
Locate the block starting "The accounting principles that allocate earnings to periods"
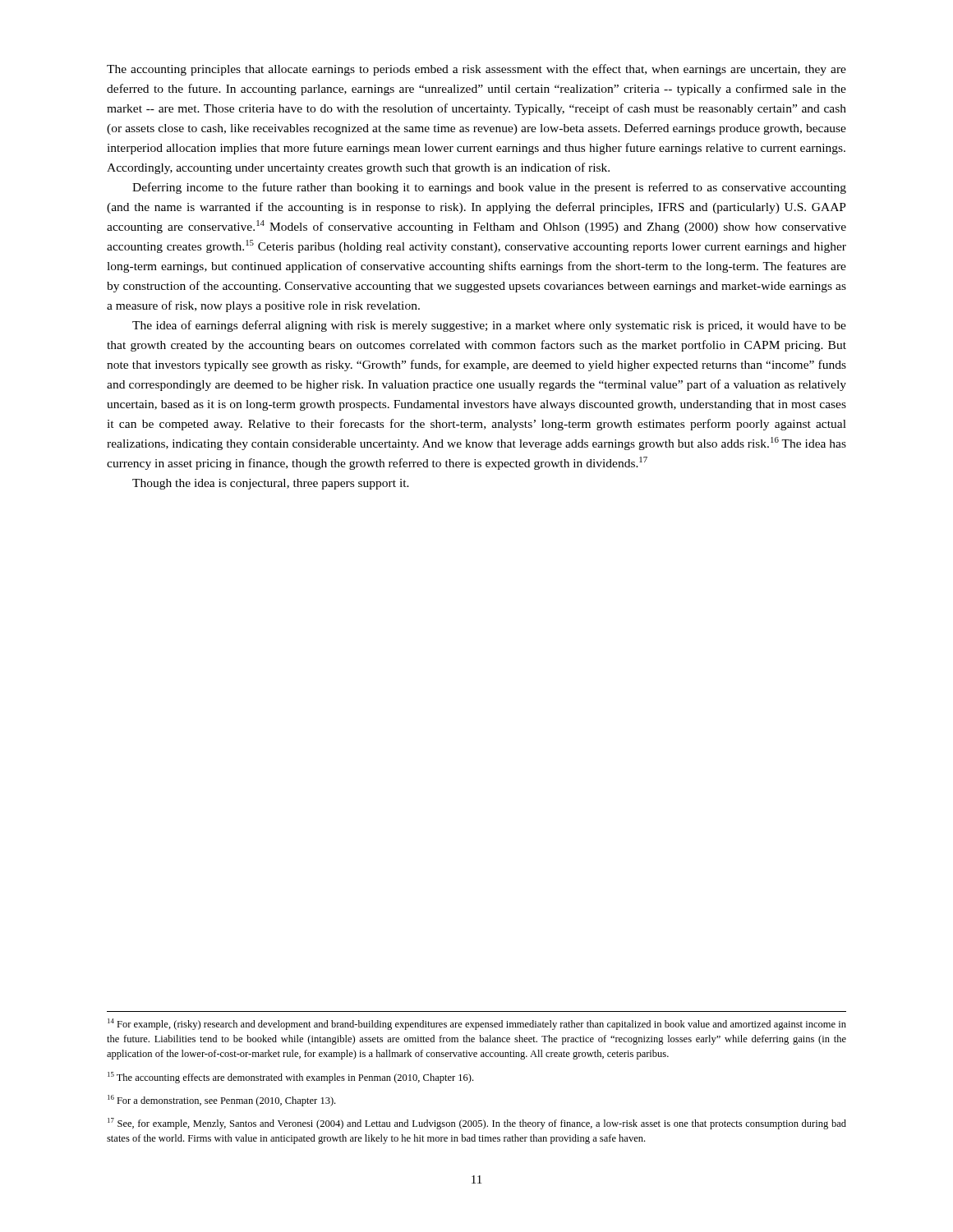click(476, 276)
